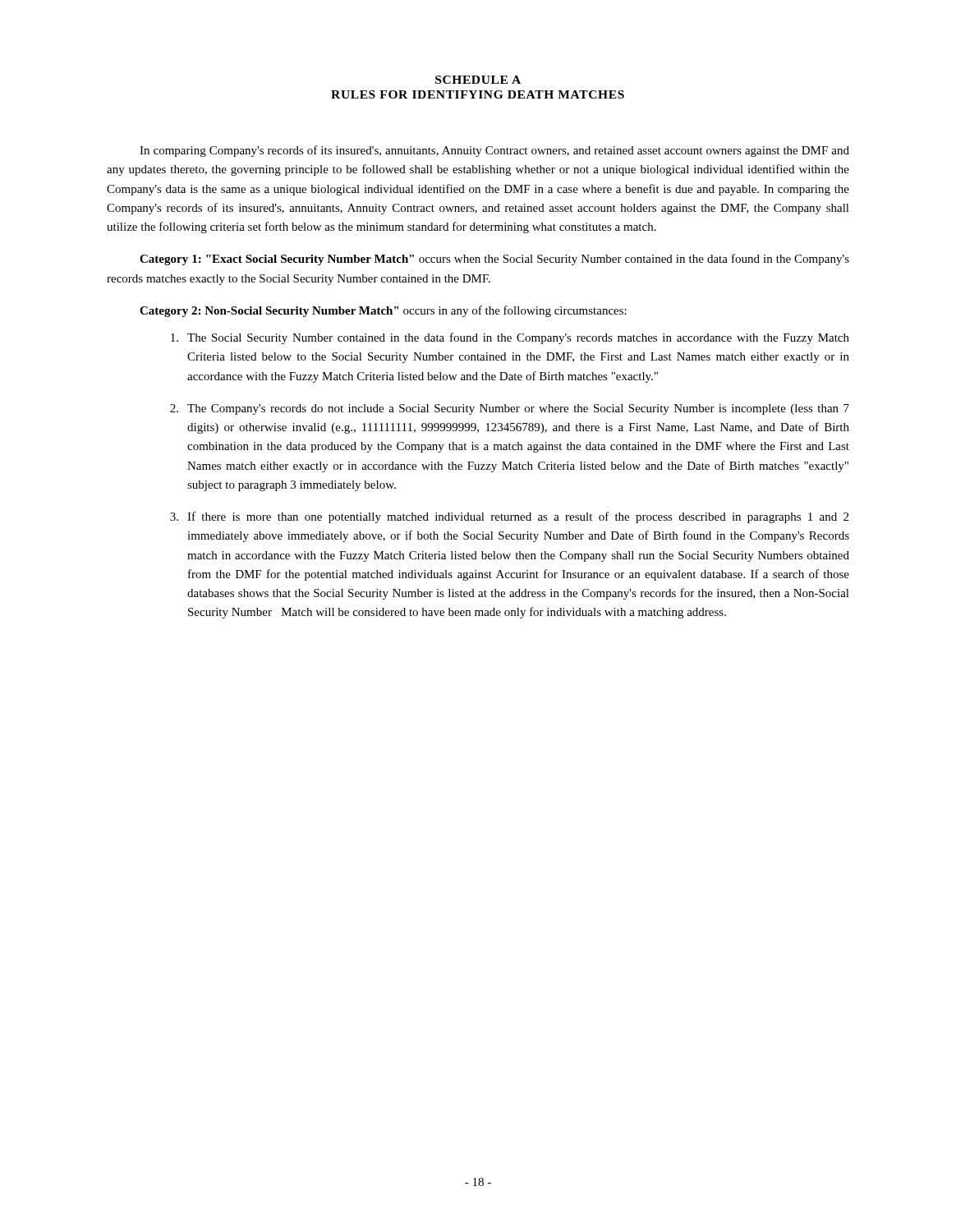Viewport: 956px width, 1232px height.
Task: Select the title with the text "SCHEDULE A RULES FOR IDENTIFYING"
Action: click(478, 87)
